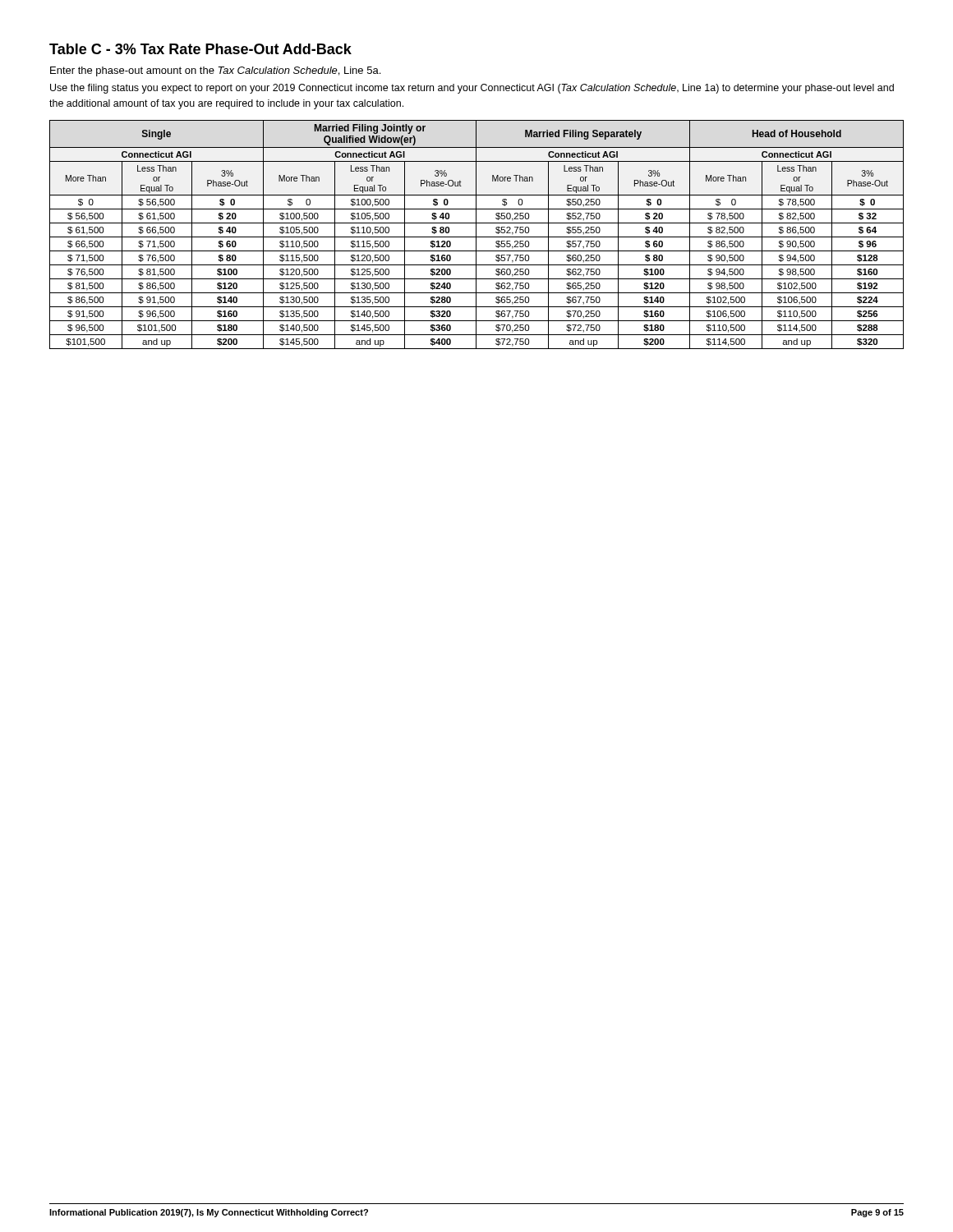The height and width of the screenshot is (1232, 953).
Task: Select the block starting "Use the filing status you expect to report"
Action: pyautogui.click(x=472, y=96)
